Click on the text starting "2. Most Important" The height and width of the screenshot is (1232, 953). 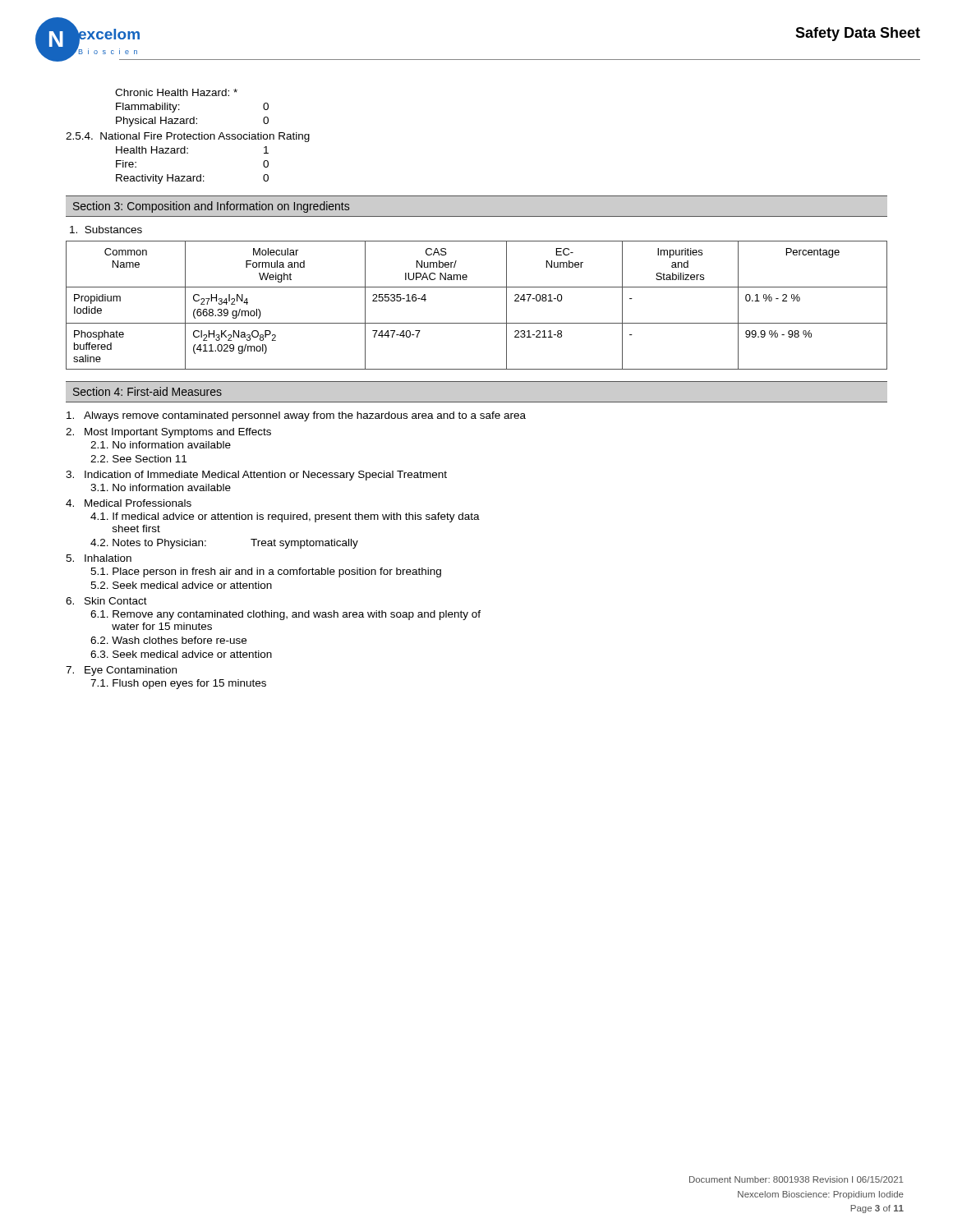coord(168,433)
